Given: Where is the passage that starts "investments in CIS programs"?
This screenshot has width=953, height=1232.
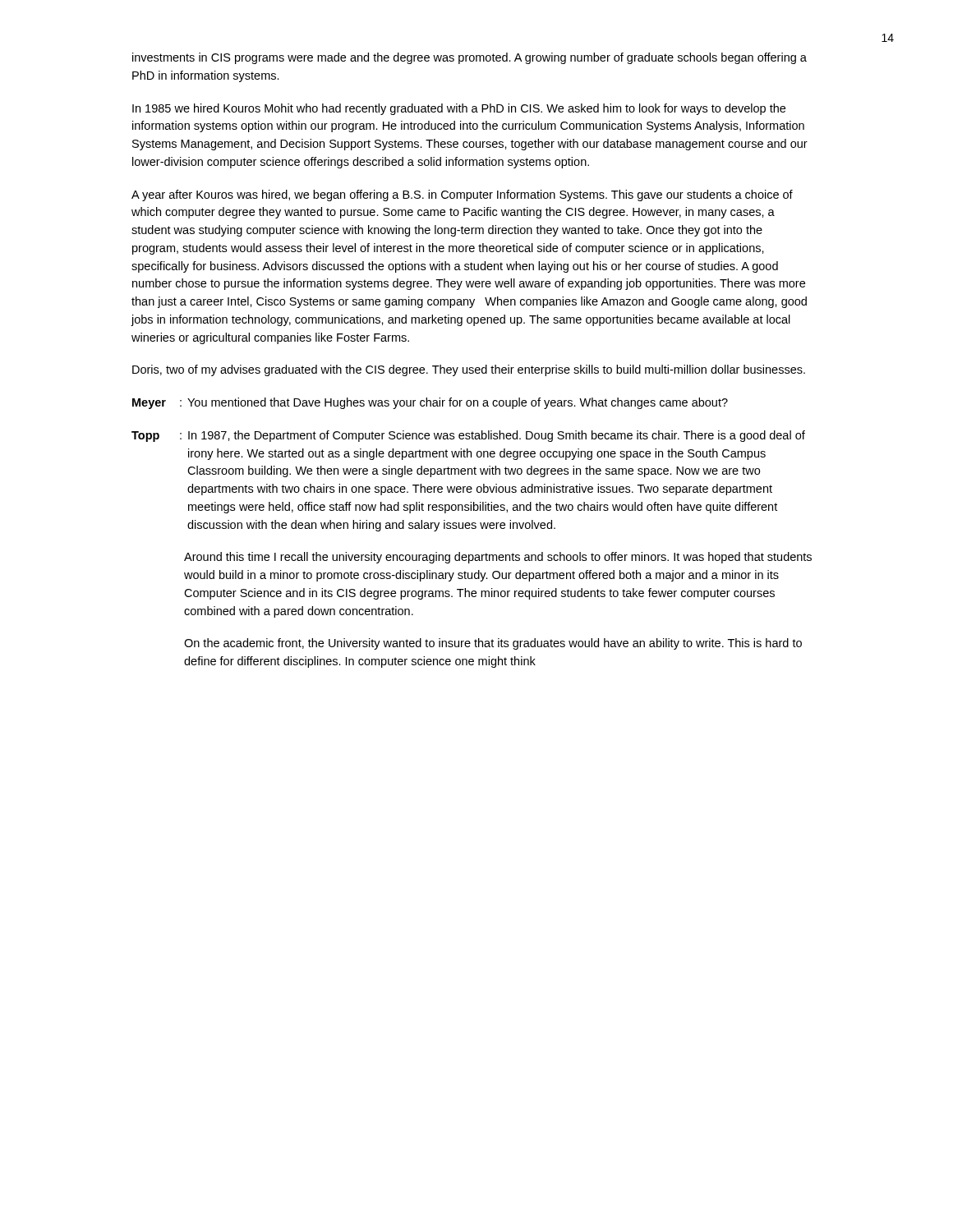Looking at the screenshot, I should (469, 66).
